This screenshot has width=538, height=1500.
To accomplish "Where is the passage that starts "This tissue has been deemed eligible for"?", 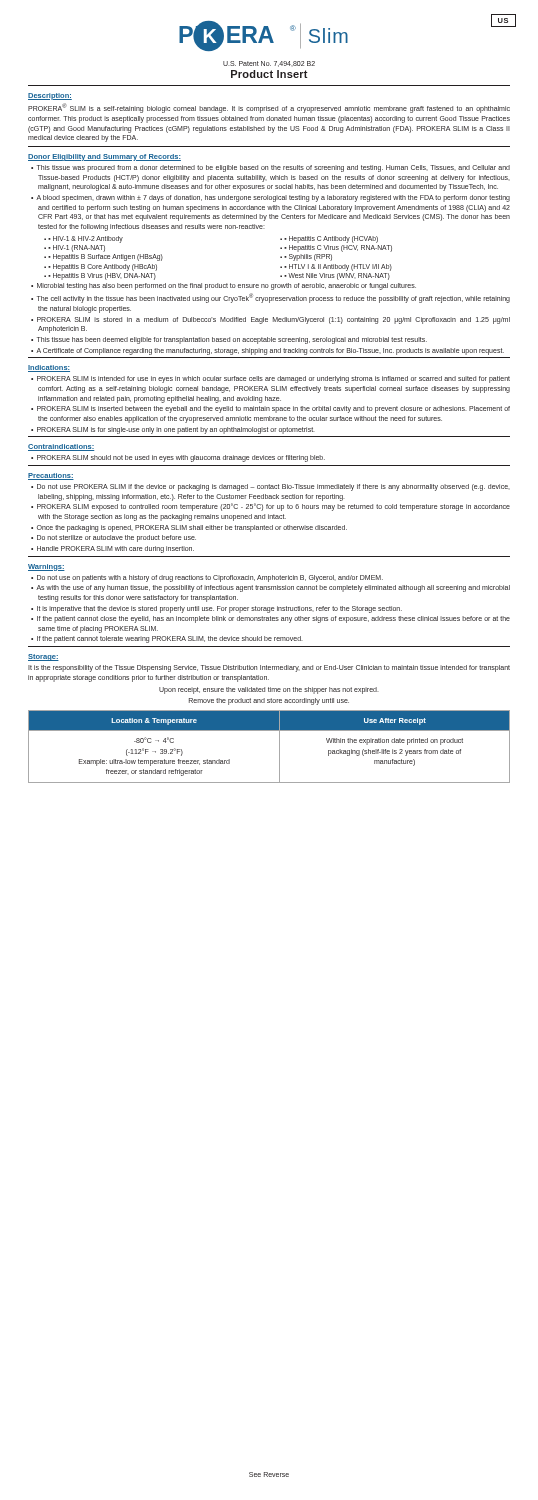I will pyautogui.click(x=232, y=340).
